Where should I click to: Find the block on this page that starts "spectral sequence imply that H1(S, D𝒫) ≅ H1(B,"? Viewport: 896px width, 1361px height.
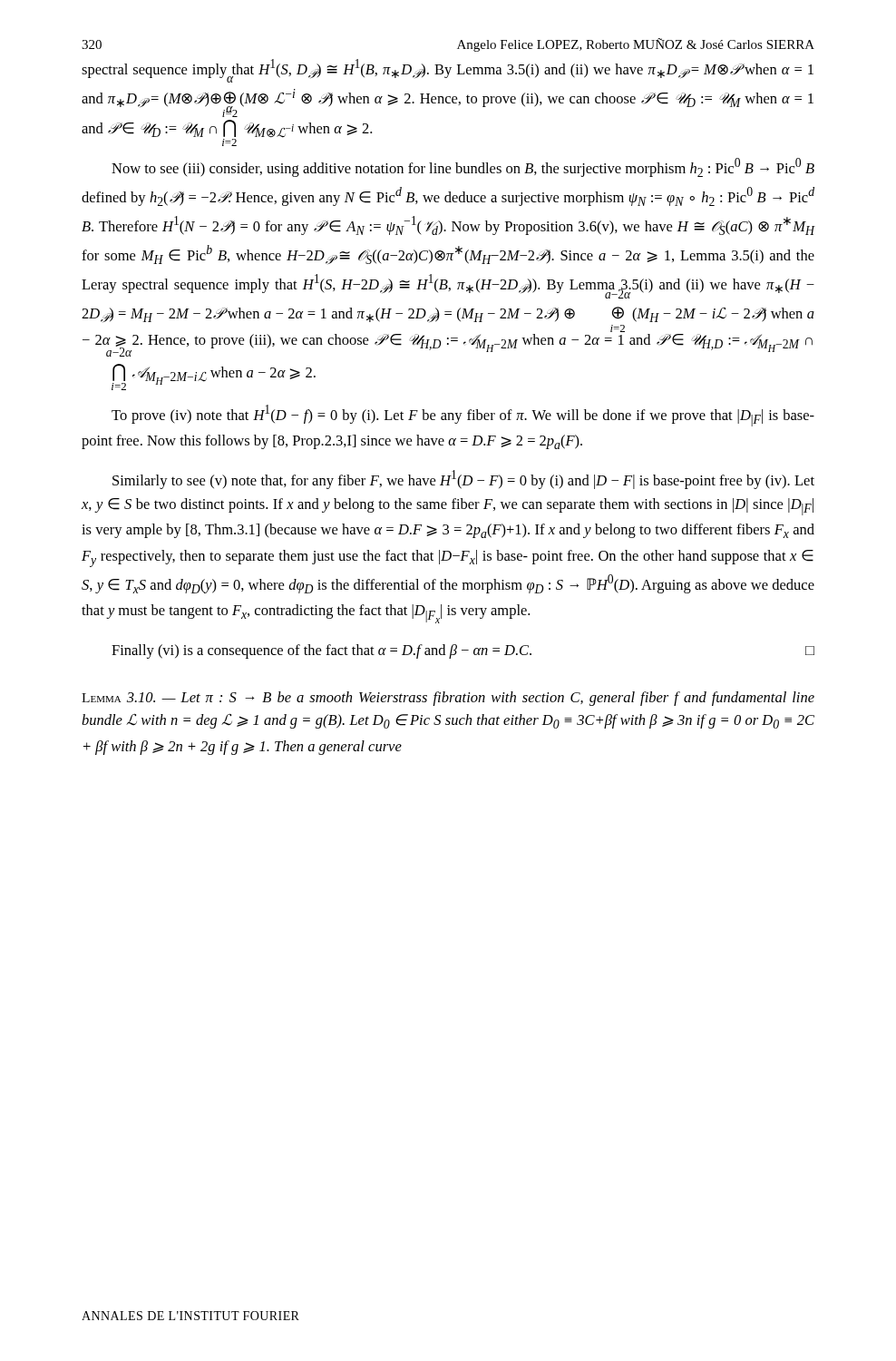(x=448, y=99)
